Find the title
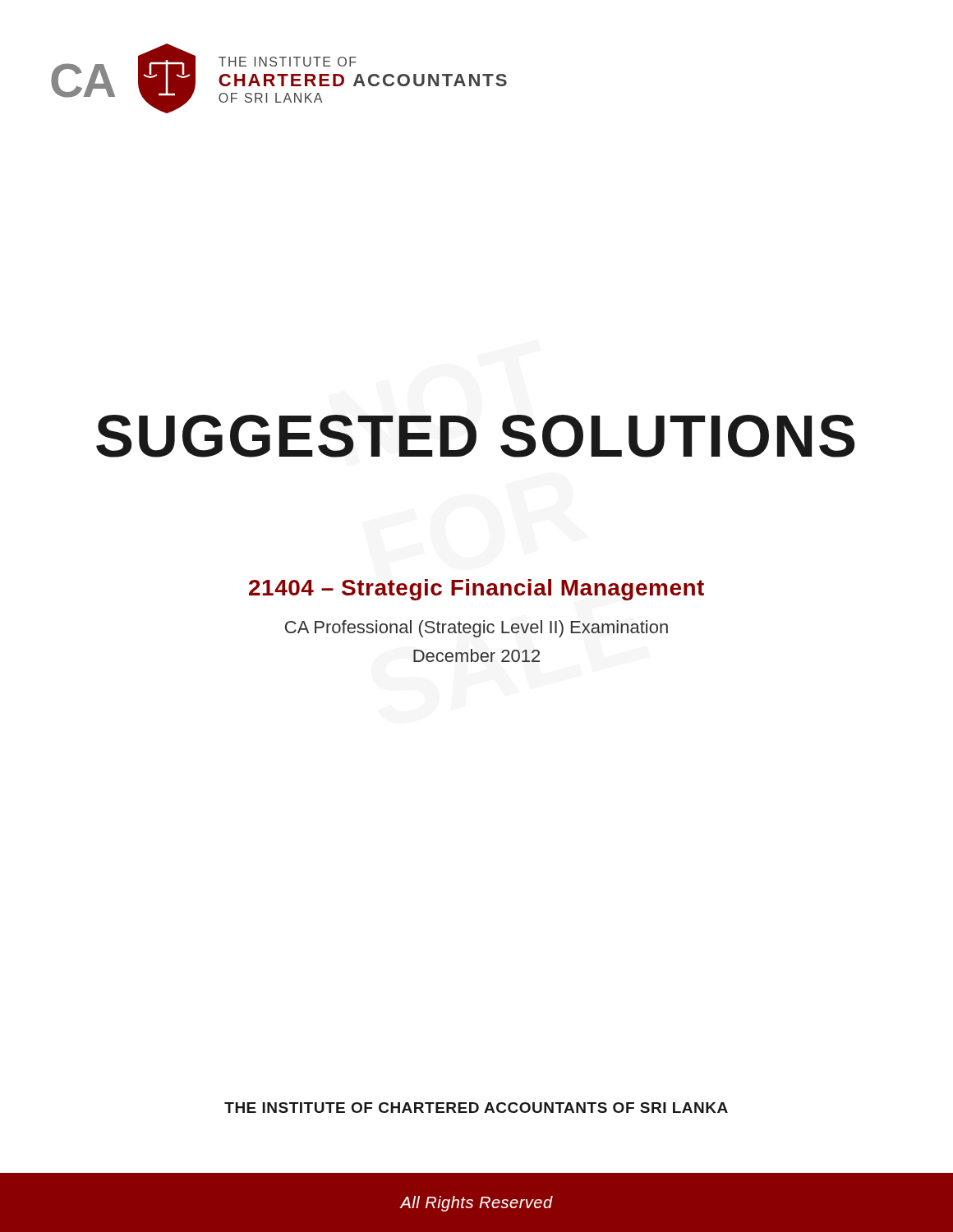 click(x=476, y=436)
